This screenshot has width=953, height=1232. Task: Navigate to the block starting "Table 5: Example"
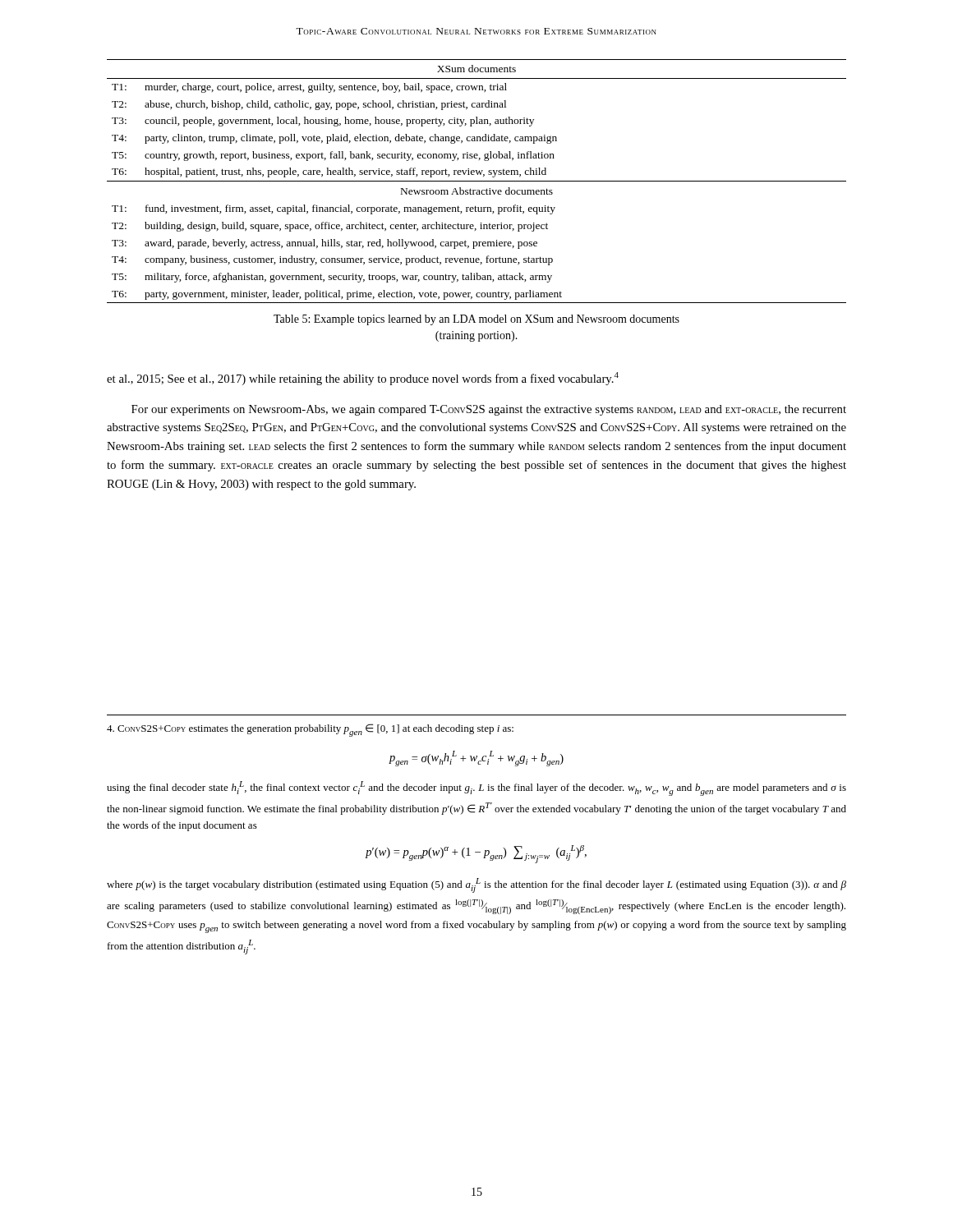point(476,328)
